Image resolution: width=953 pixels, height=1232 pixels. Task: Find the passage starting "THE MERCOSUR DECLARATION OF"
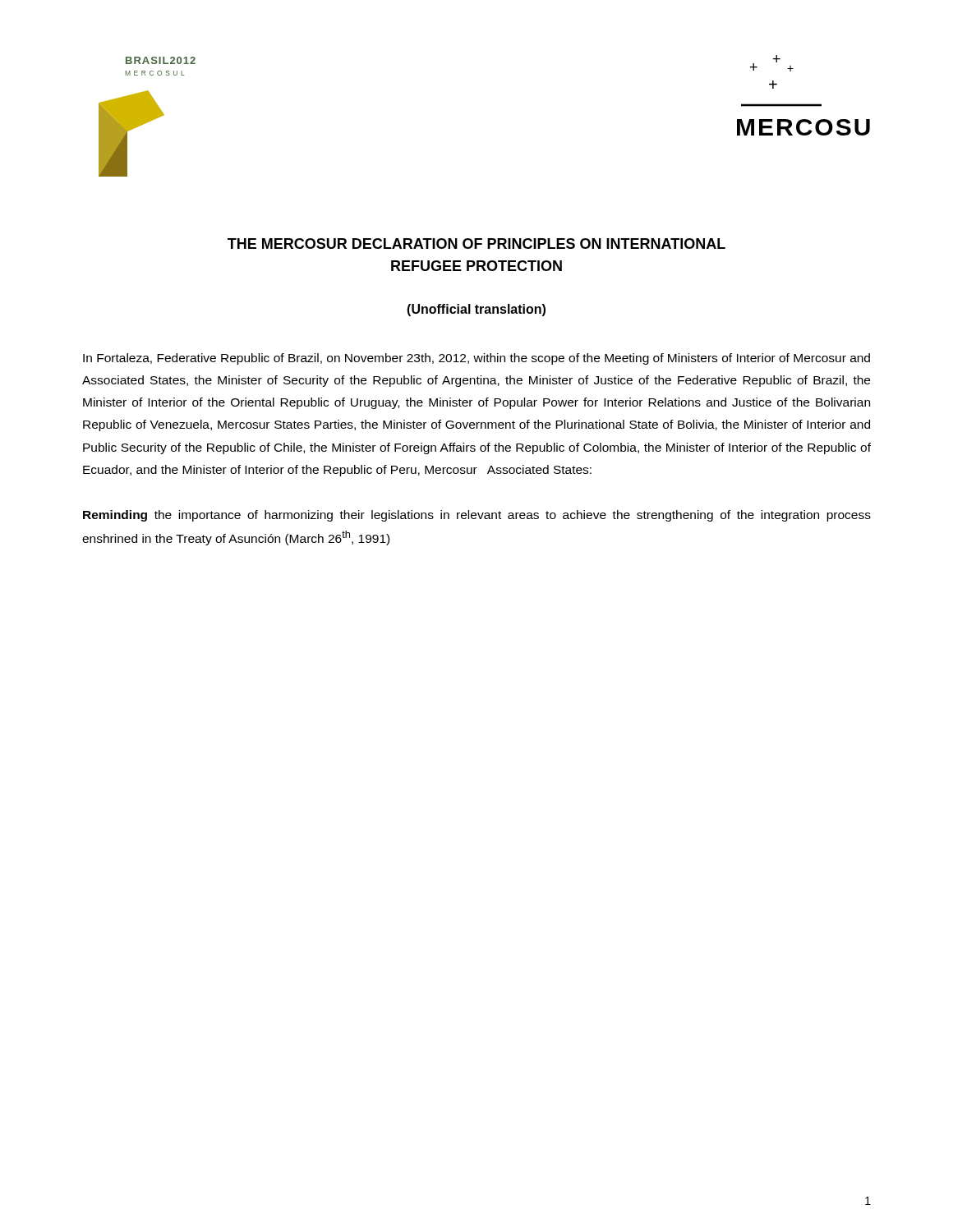(x=476, y=255)
